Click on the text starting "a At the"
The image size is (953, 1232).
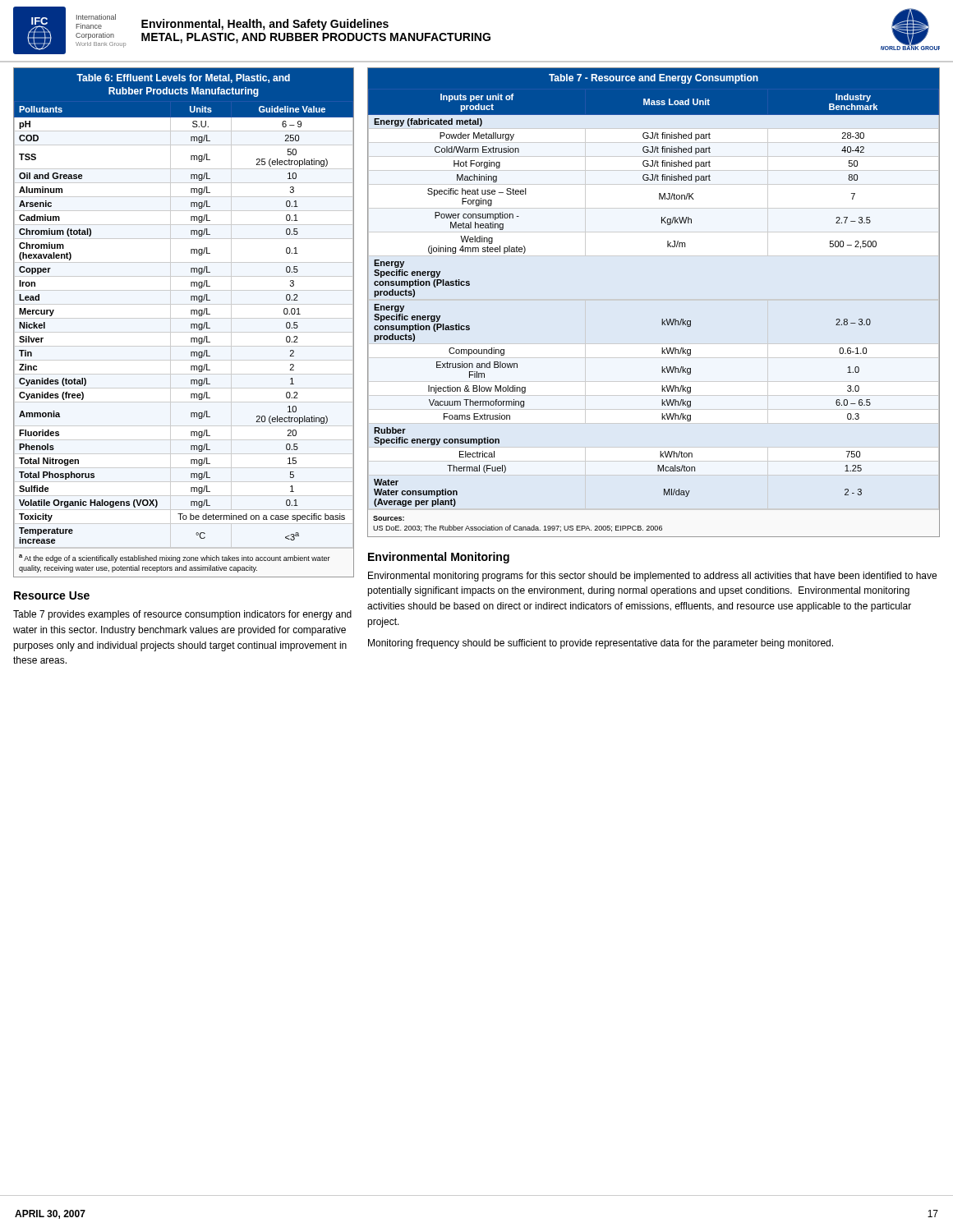174,562
